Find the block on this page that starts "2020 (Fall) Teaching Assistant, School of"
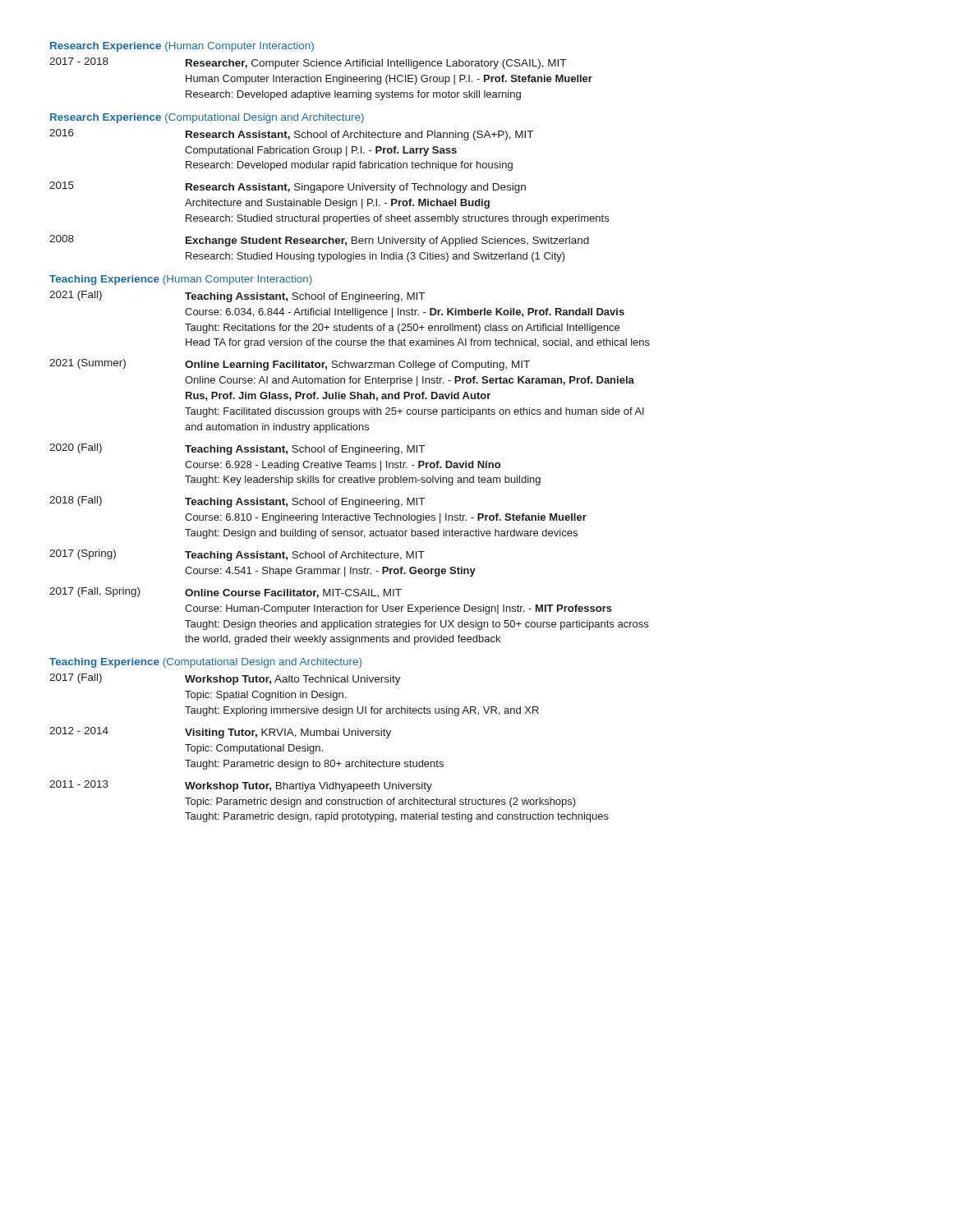The image size is (953, 1232). point(476,464)
